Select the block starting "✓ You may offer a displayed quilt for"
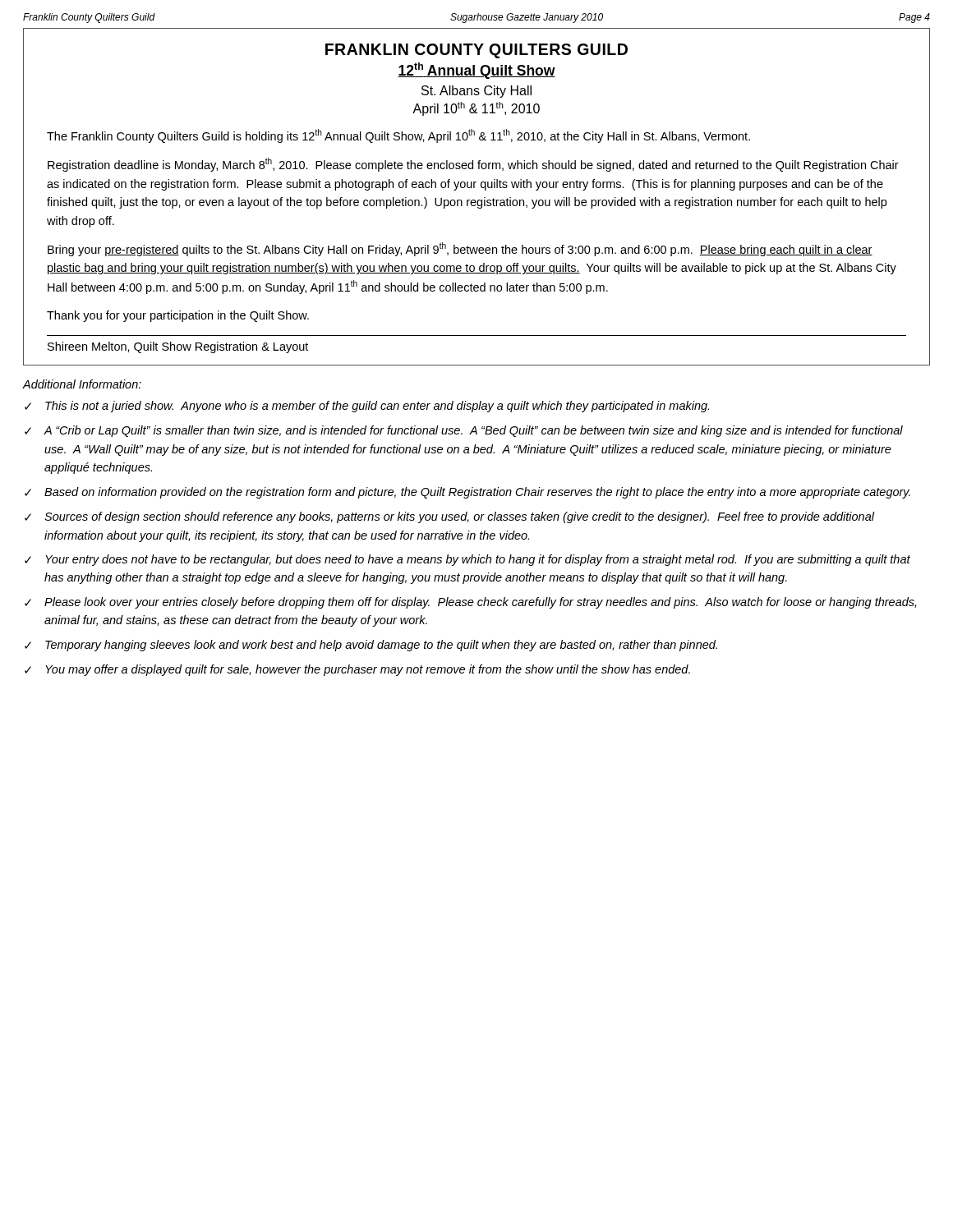The image size is (953, 1232). click(357, 670)
